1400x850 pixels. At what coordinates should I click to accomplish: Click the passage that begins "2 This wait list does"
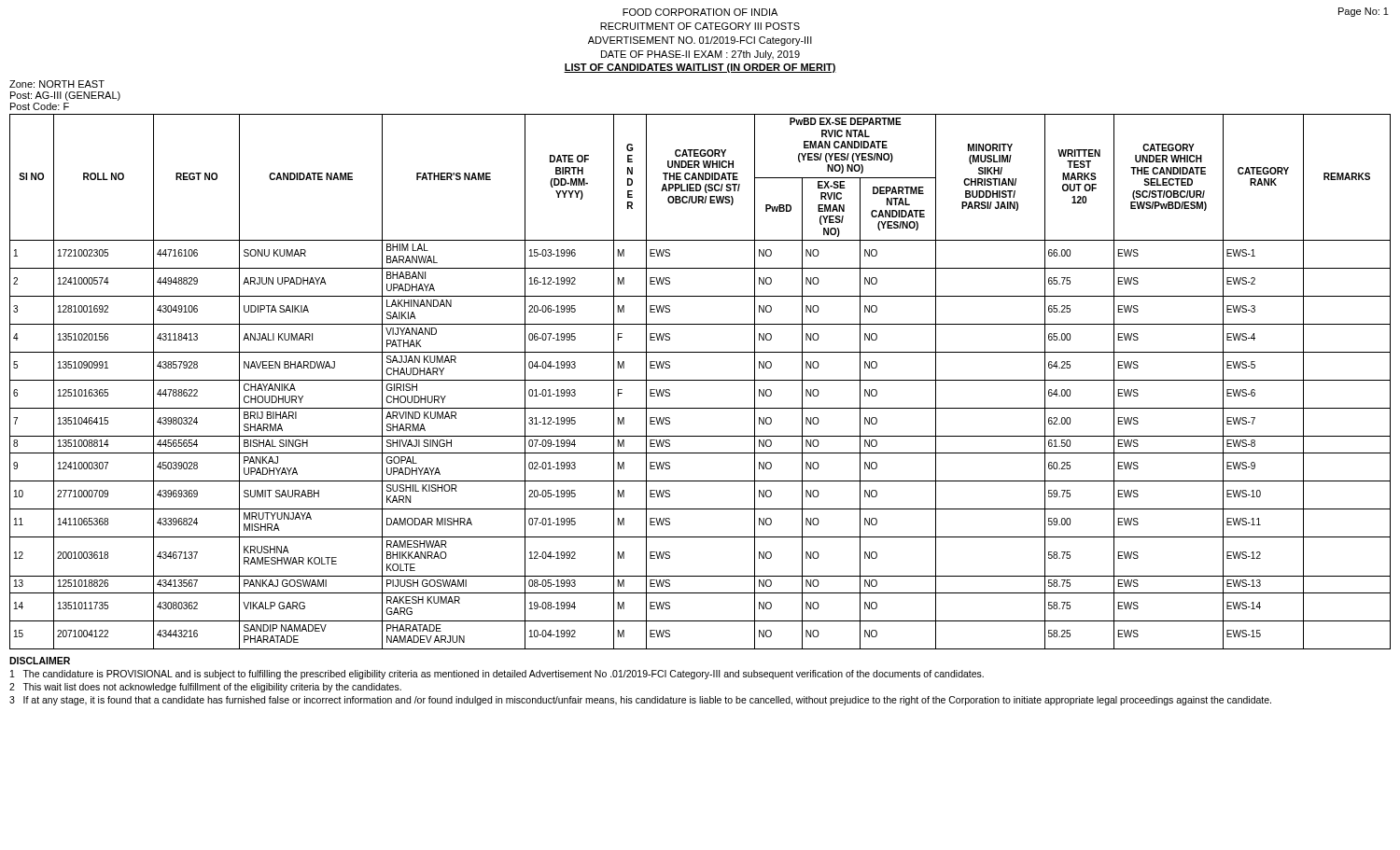pos(206,686)
